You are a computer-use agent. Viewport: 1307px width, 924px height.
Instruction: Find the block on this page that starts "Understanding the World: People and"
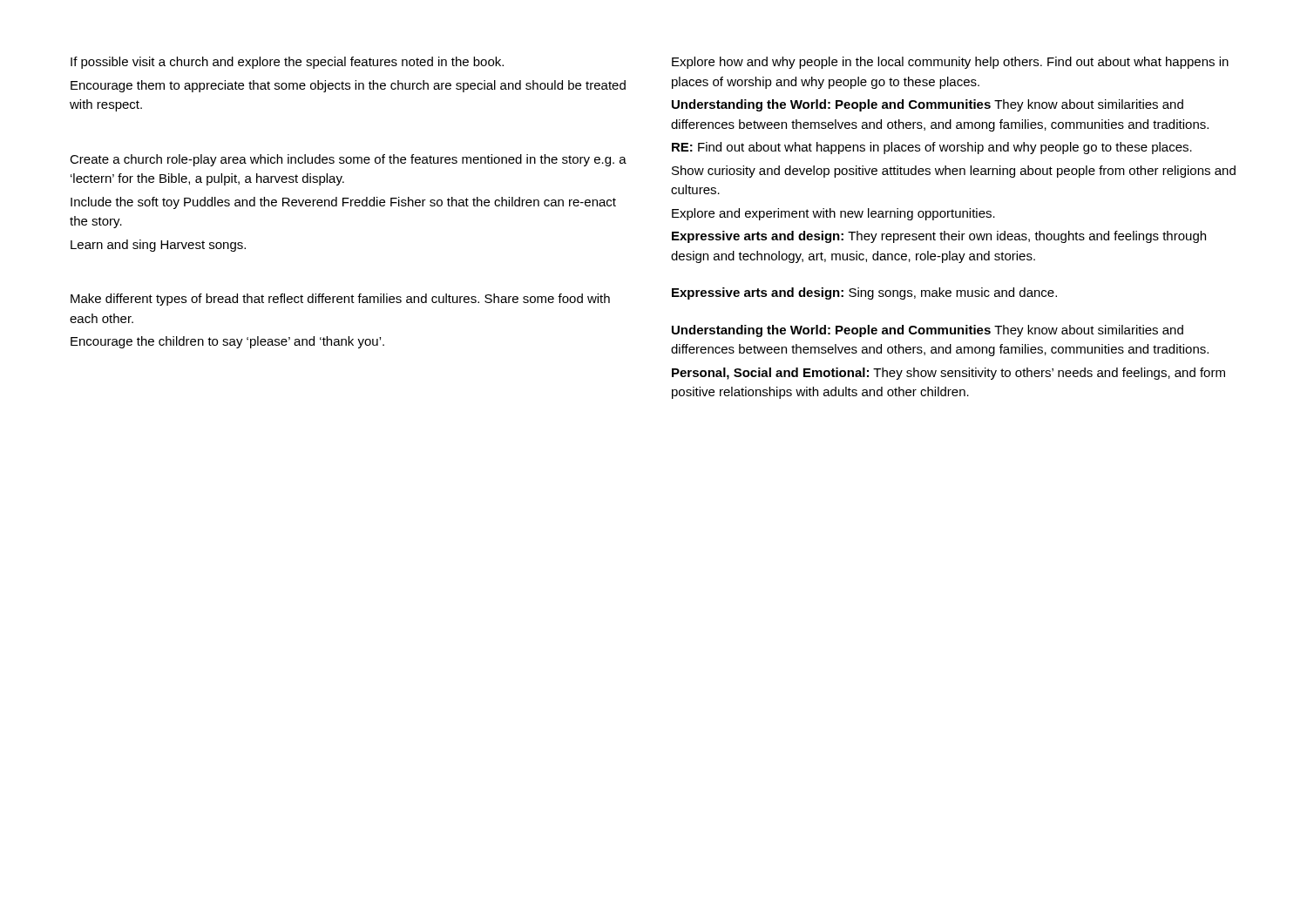pos(954,361)
